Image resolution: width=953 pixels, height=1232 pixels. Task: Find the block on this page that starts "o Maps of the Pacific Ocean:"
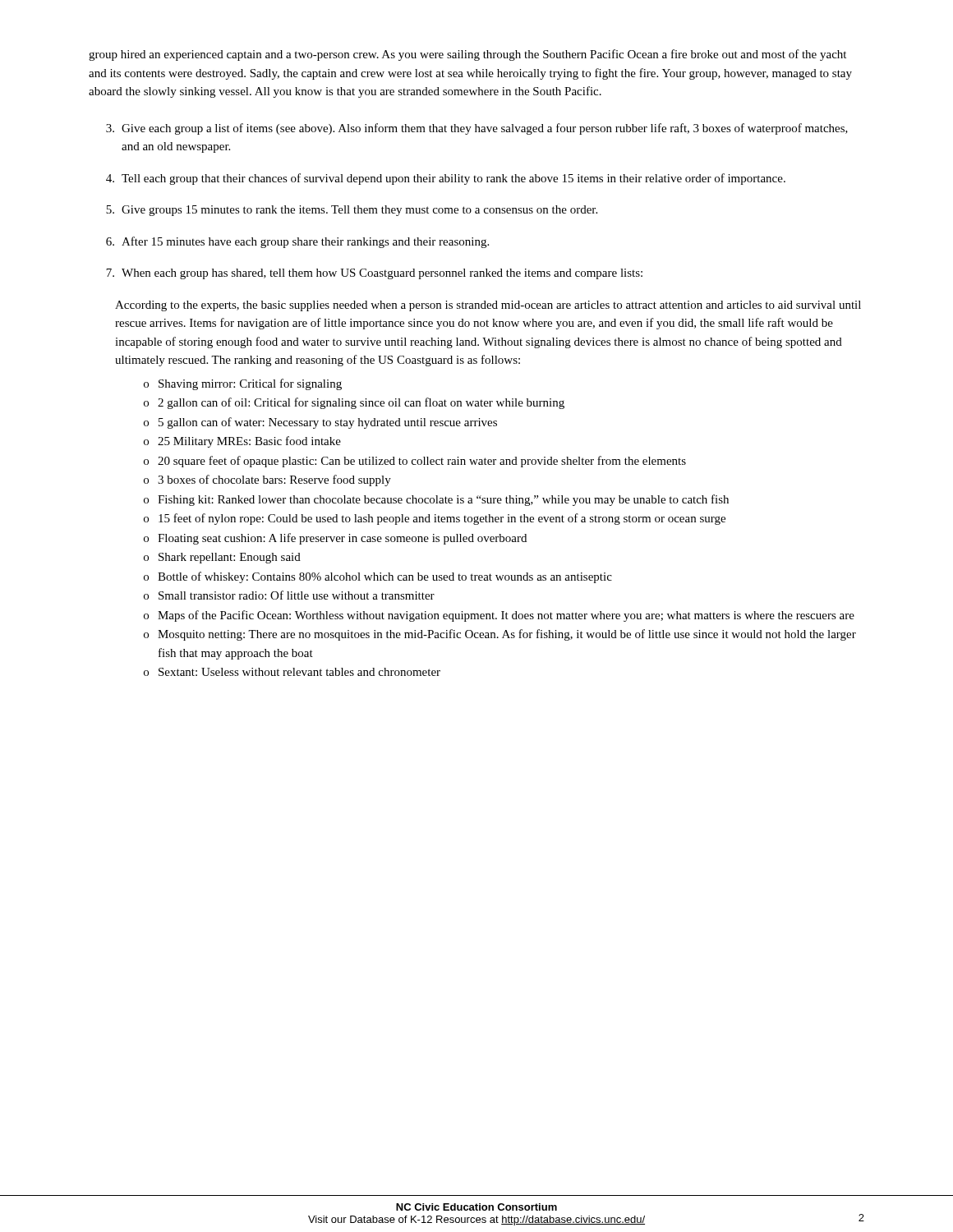pyautogui.click(x=500, y=615)
